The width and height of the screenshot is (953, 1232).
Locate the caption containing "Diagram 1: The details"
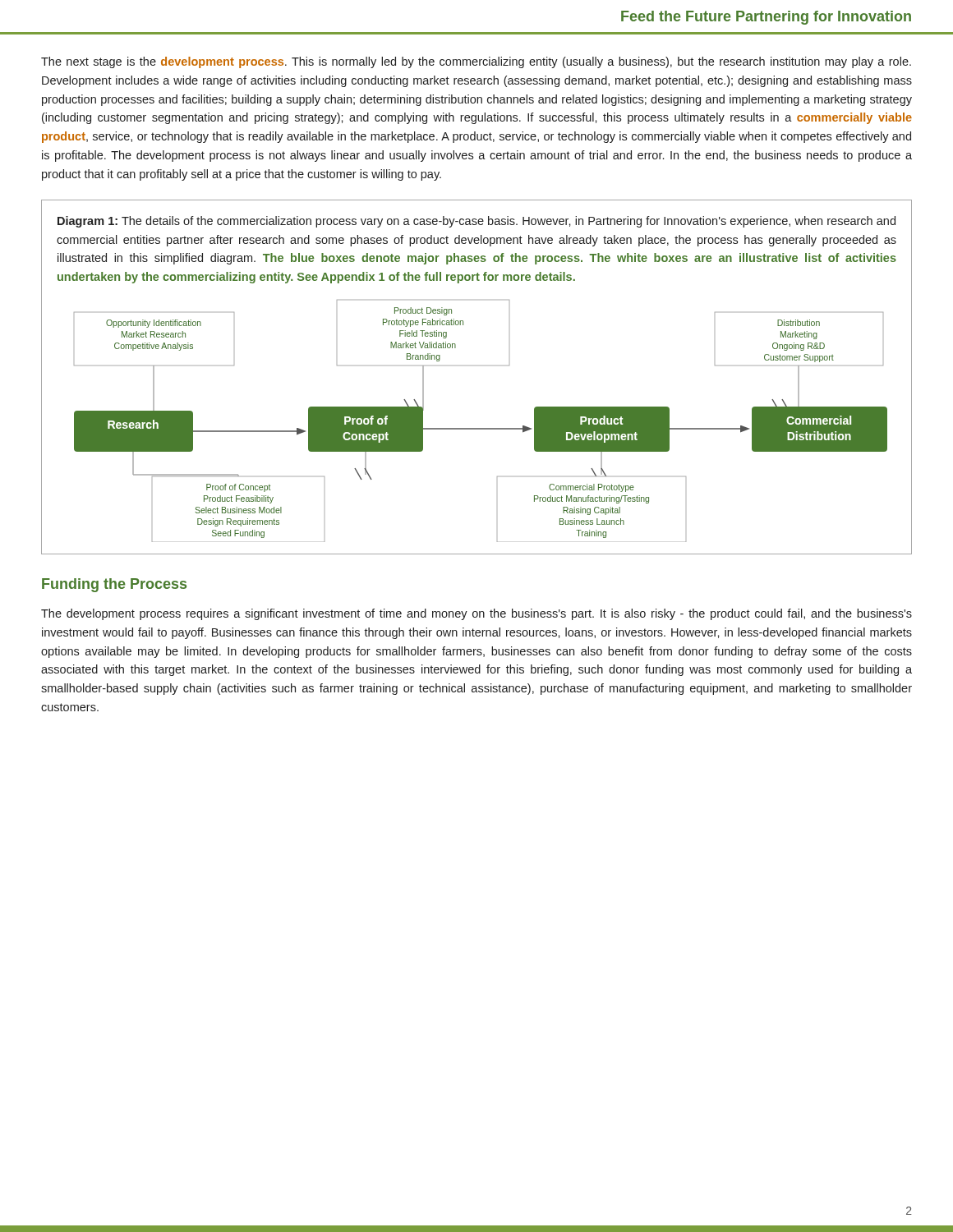[476, 249]
